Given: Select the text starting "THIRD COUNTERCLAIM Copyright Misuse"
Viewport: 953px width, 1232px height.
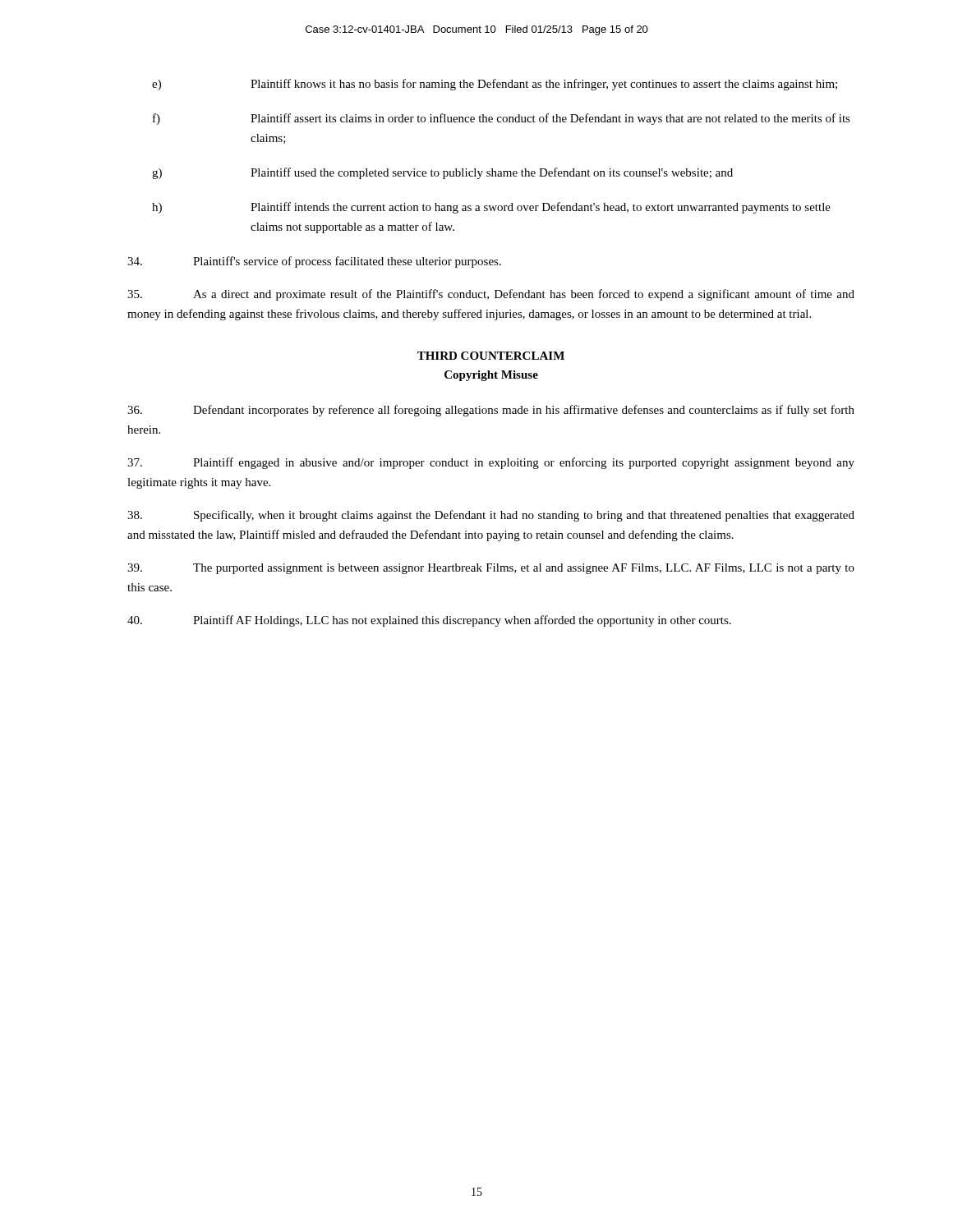Looking at the screenshot, I should (x=491, y=365).
